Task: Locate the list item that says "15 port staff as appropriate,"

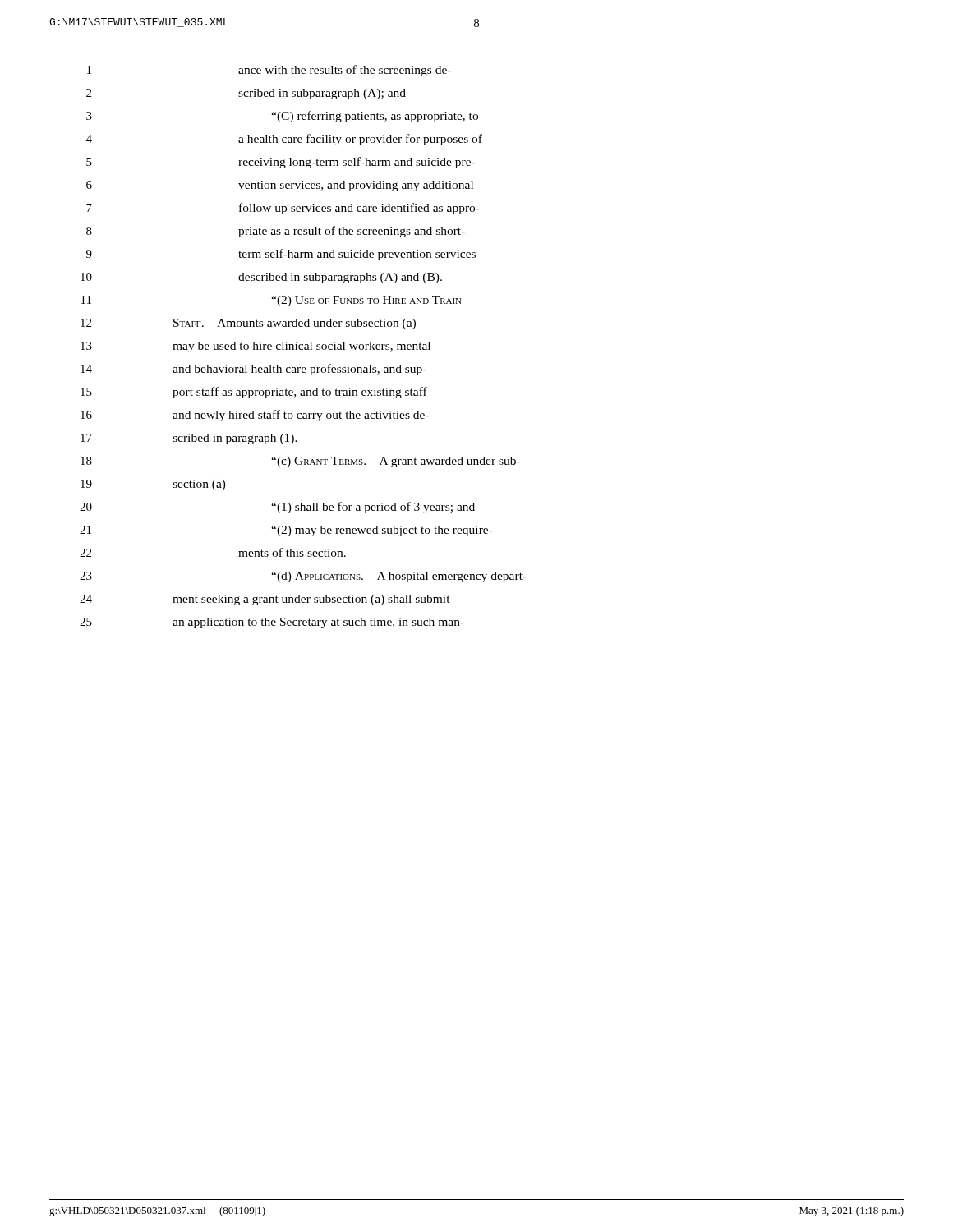Action: 254,393
